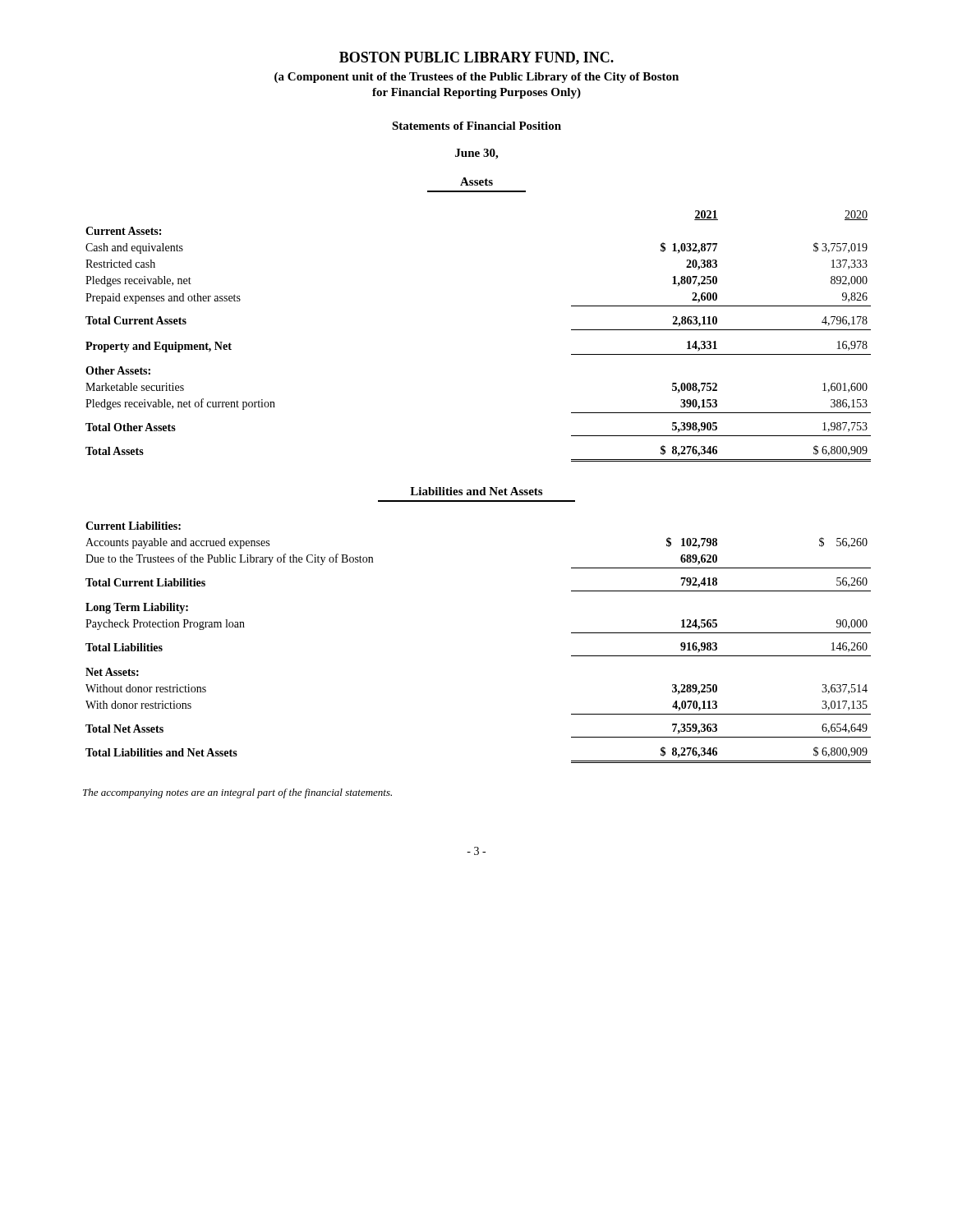The image size is (953, 1232).
Task: Click the title that begins "(a Component unit of the"
Action: click(476, 76)
